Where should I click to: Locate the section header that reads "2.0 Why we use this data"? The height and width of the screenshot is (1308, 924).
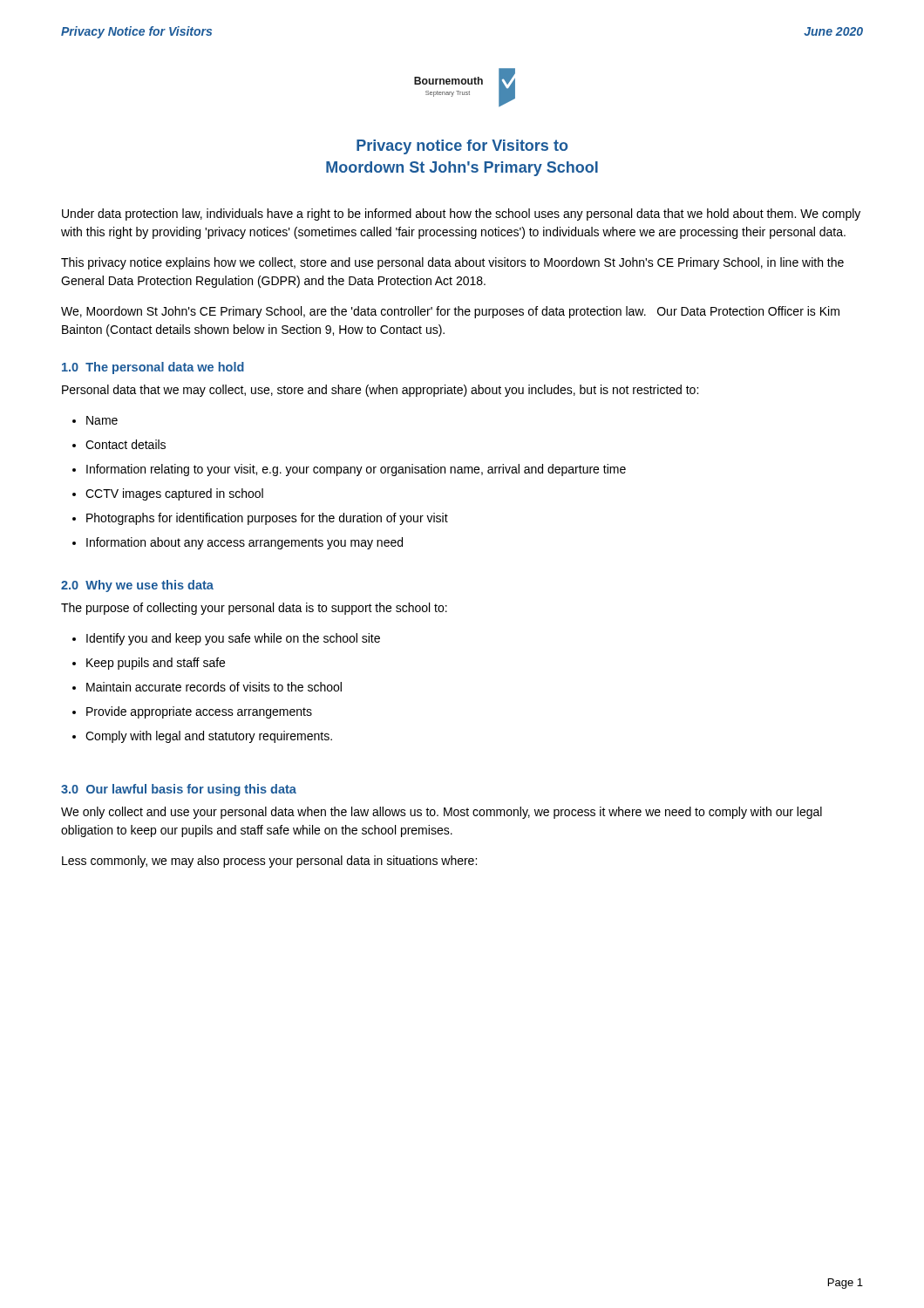[137, 585]
